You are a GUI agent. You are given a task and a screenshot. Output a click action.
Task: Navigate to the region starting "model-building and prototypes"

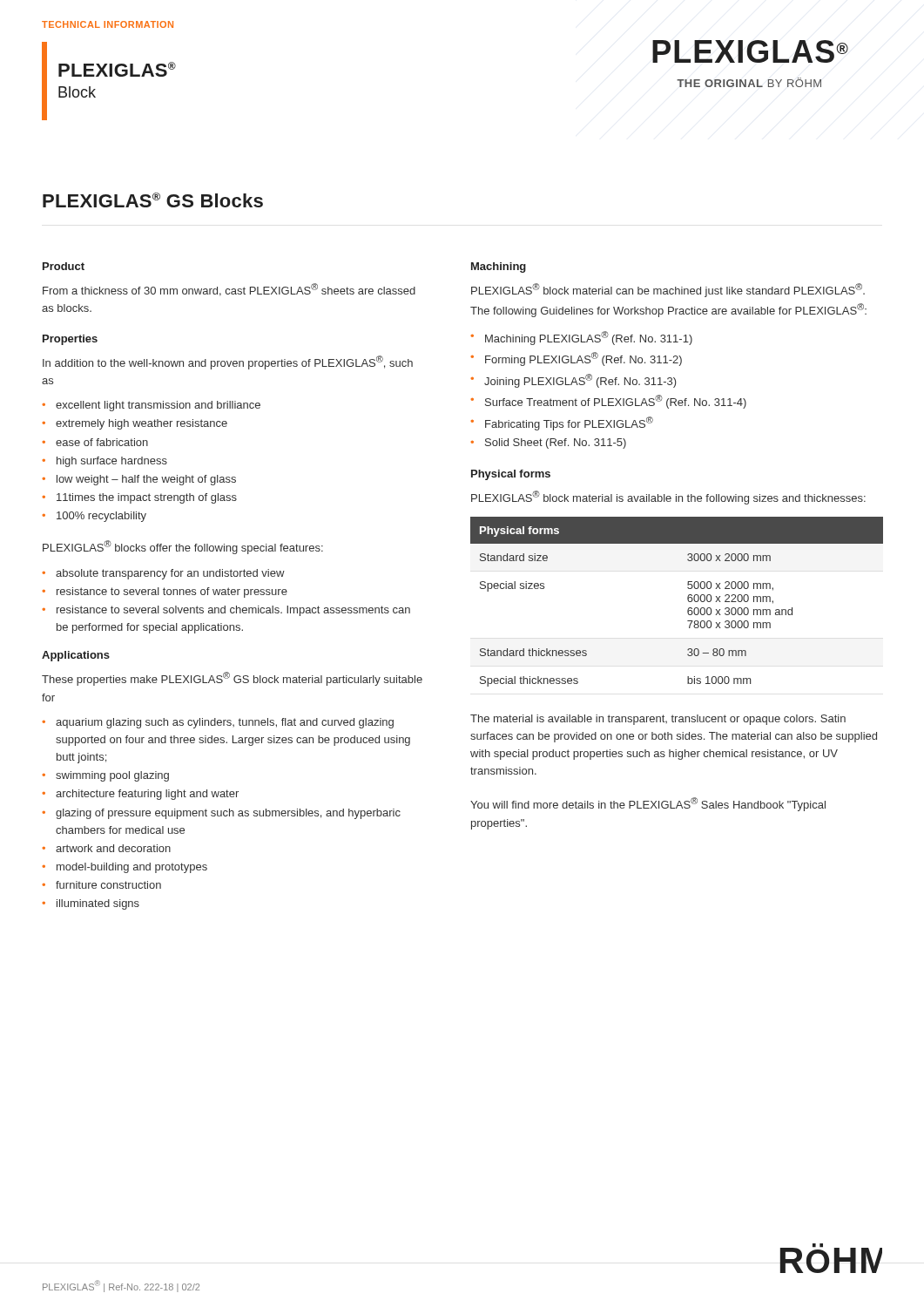tap(132, 867)
